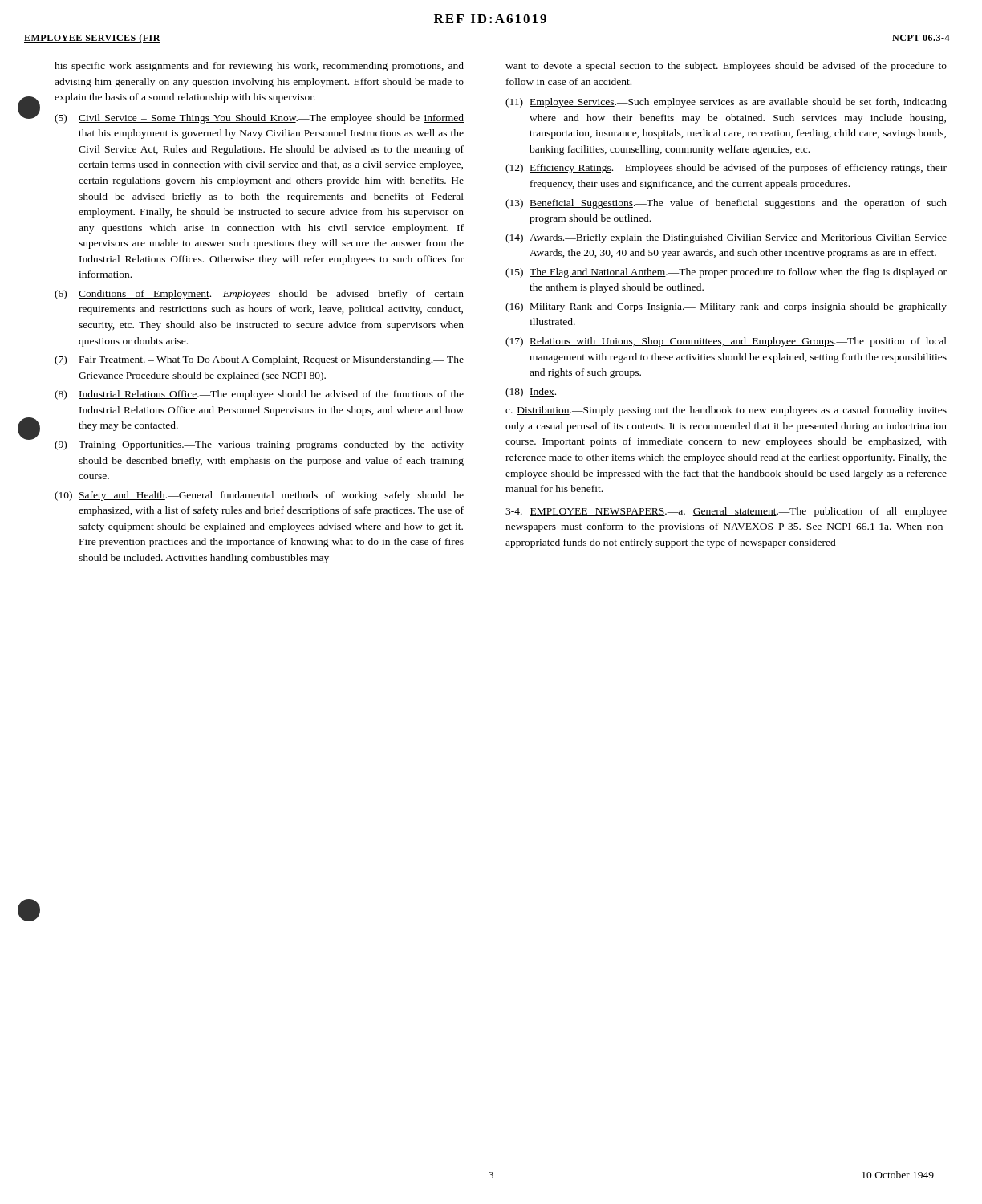The width and height of the screenshot is (982, 1204).
Task: Find the element starting "(5) Civil Service –"
Action: pyautogui.click(x=259, y=196)
